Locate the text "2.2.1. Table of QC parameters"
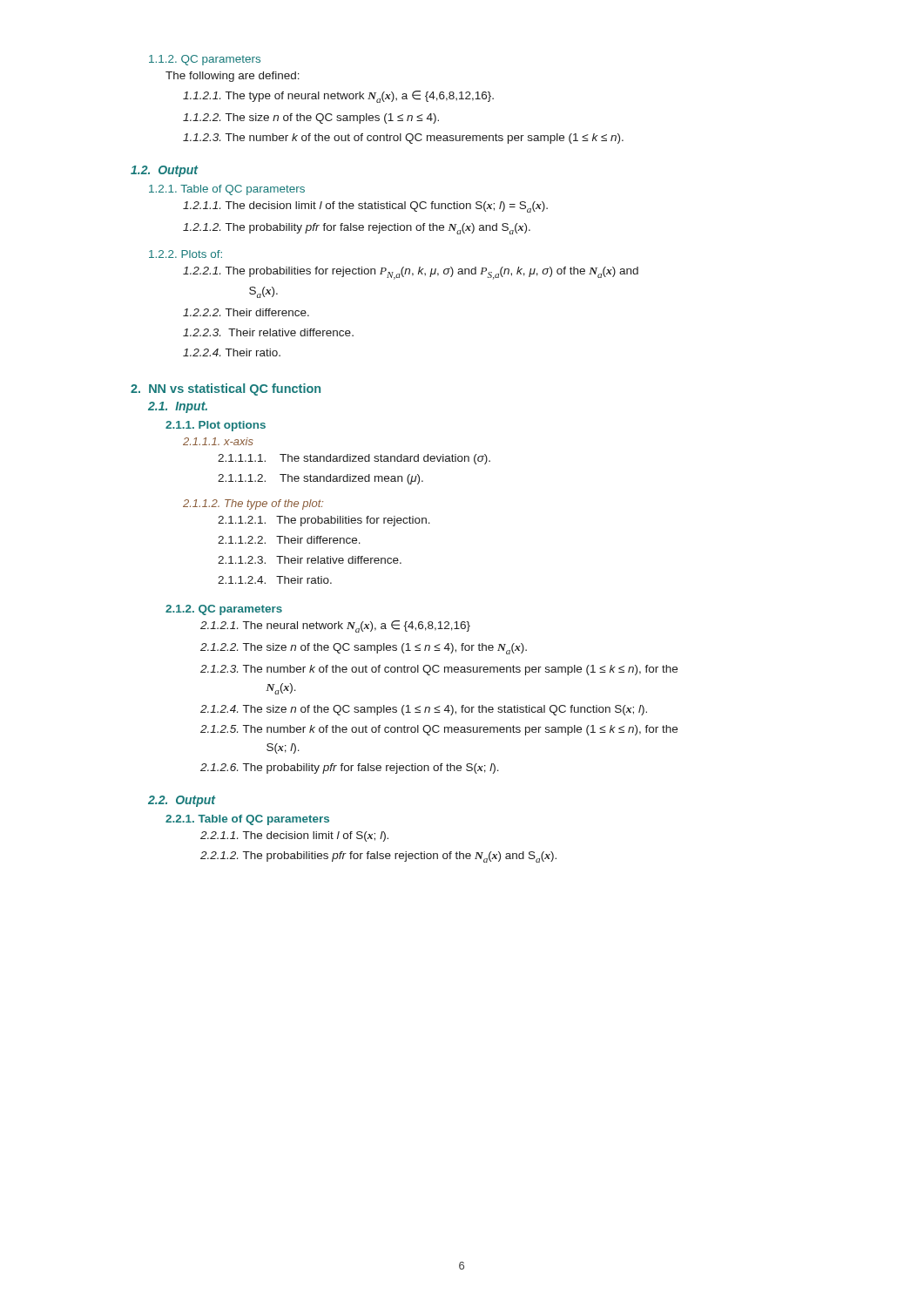The image size is (924, 1307). coord(248,818)
